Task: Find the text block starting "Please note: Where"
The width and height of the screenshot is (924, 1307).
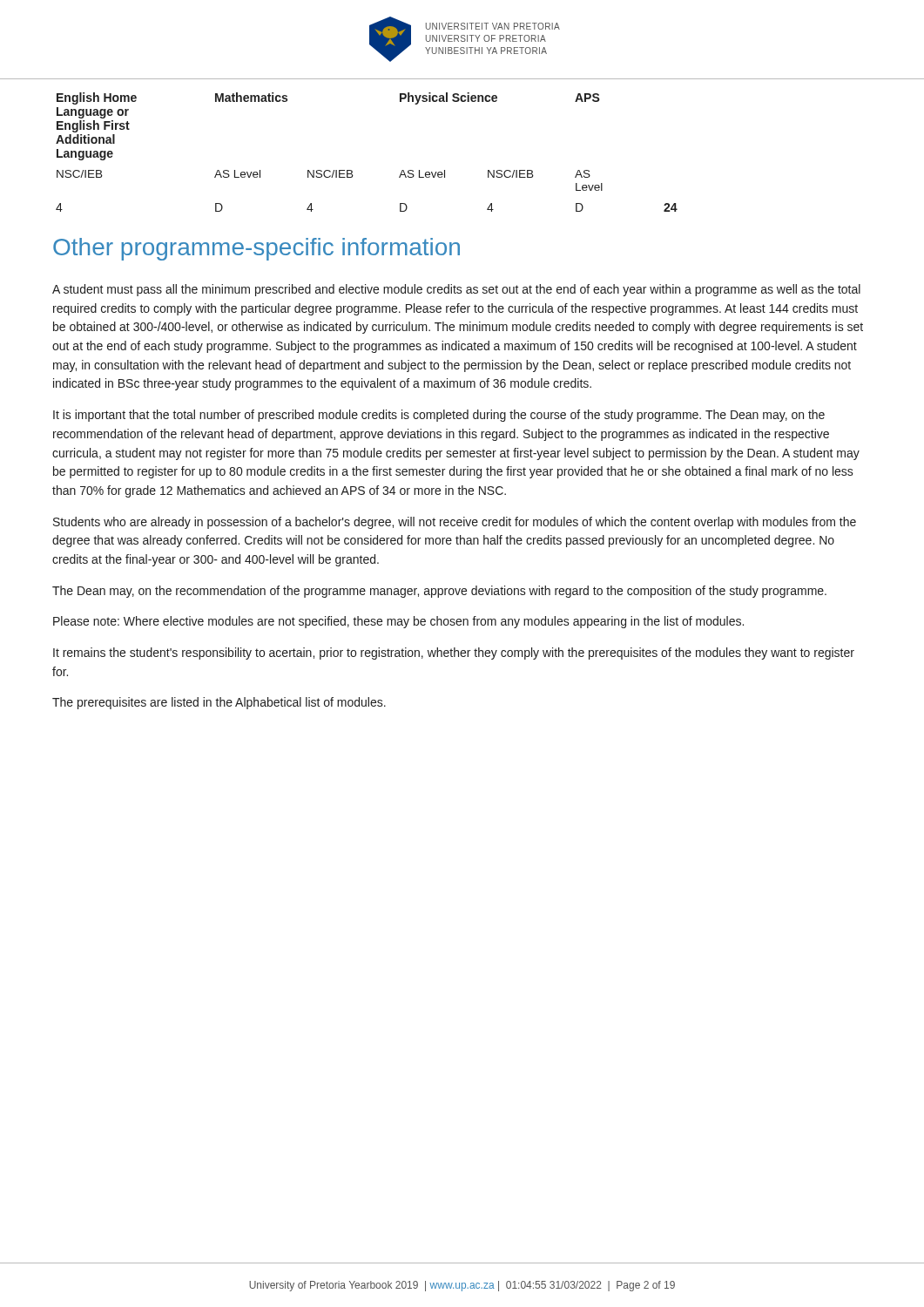Action: click(399, 622)
